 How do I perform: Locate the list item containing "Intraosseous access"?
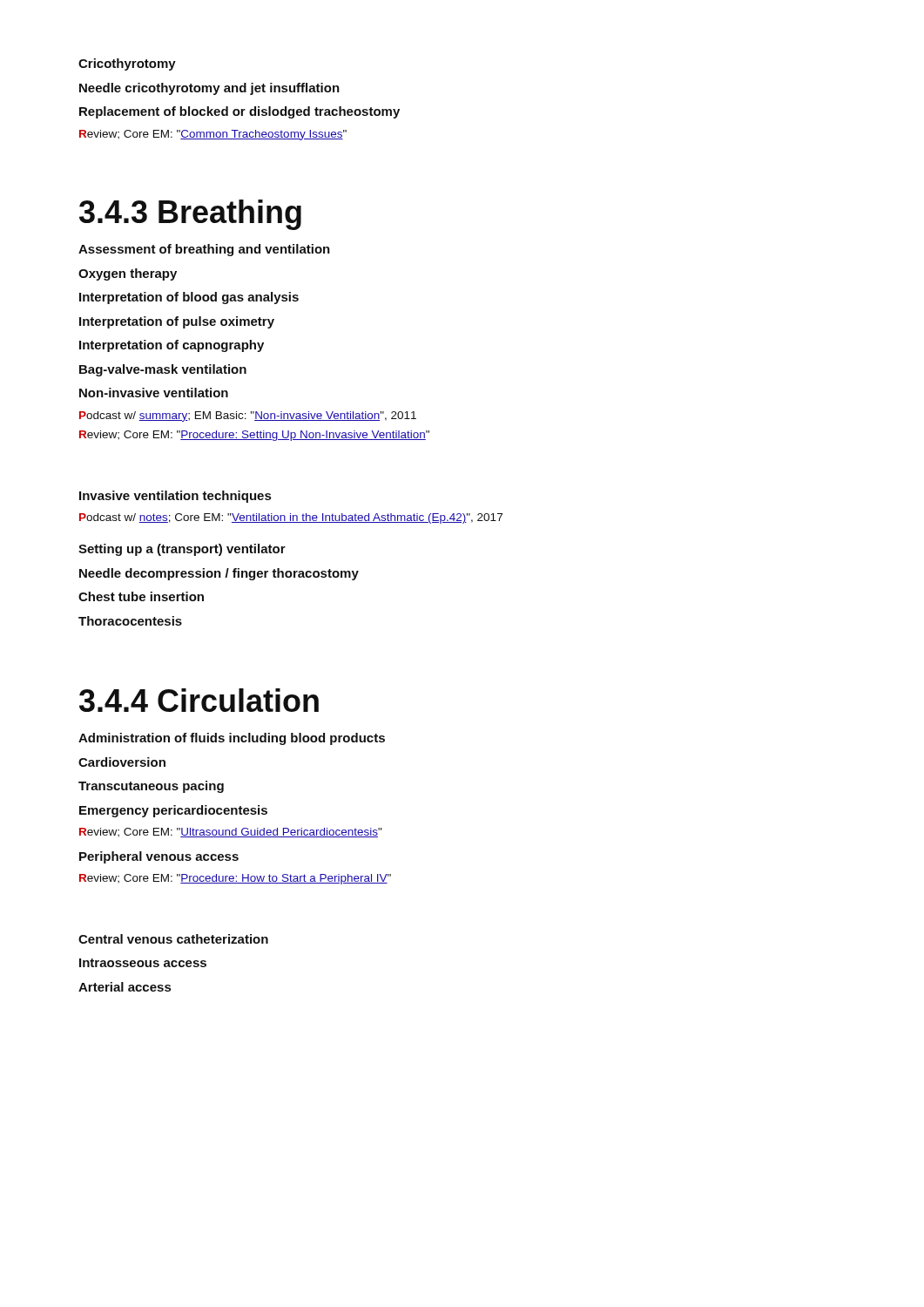click(143, 963)
